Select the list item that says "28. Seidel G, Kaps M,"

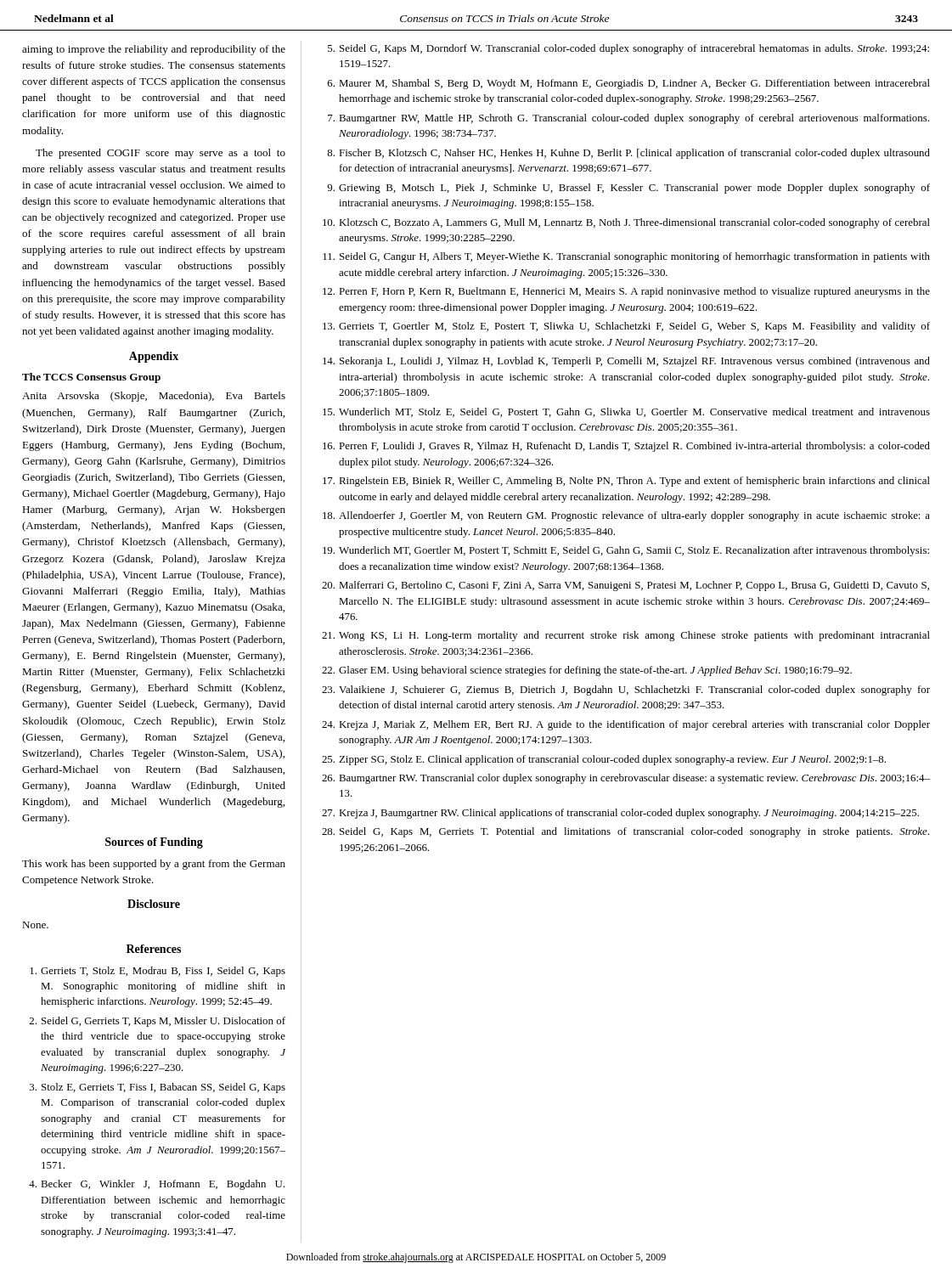click(625, 840)
